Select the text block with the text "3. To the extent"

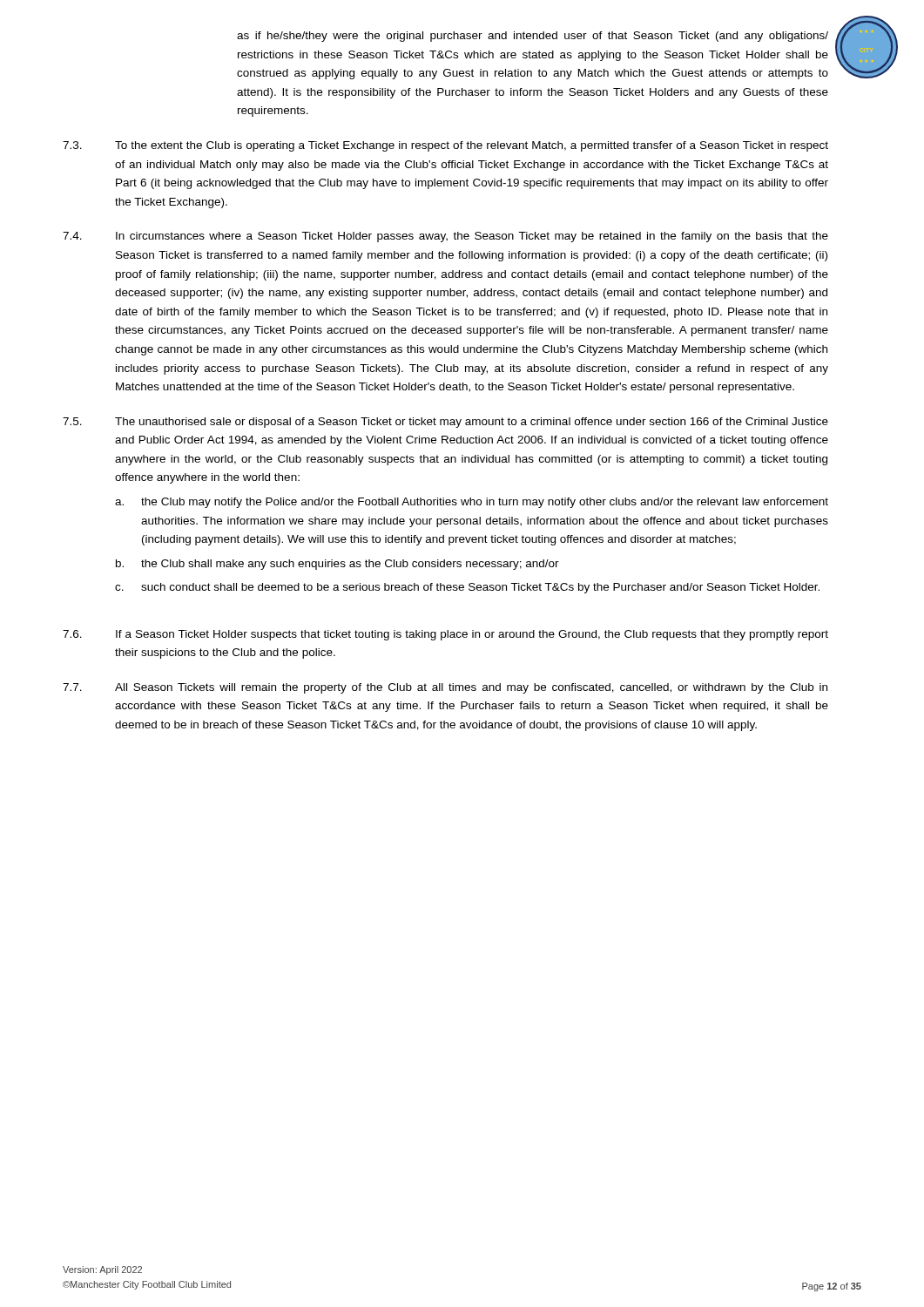tap(445, 174)
